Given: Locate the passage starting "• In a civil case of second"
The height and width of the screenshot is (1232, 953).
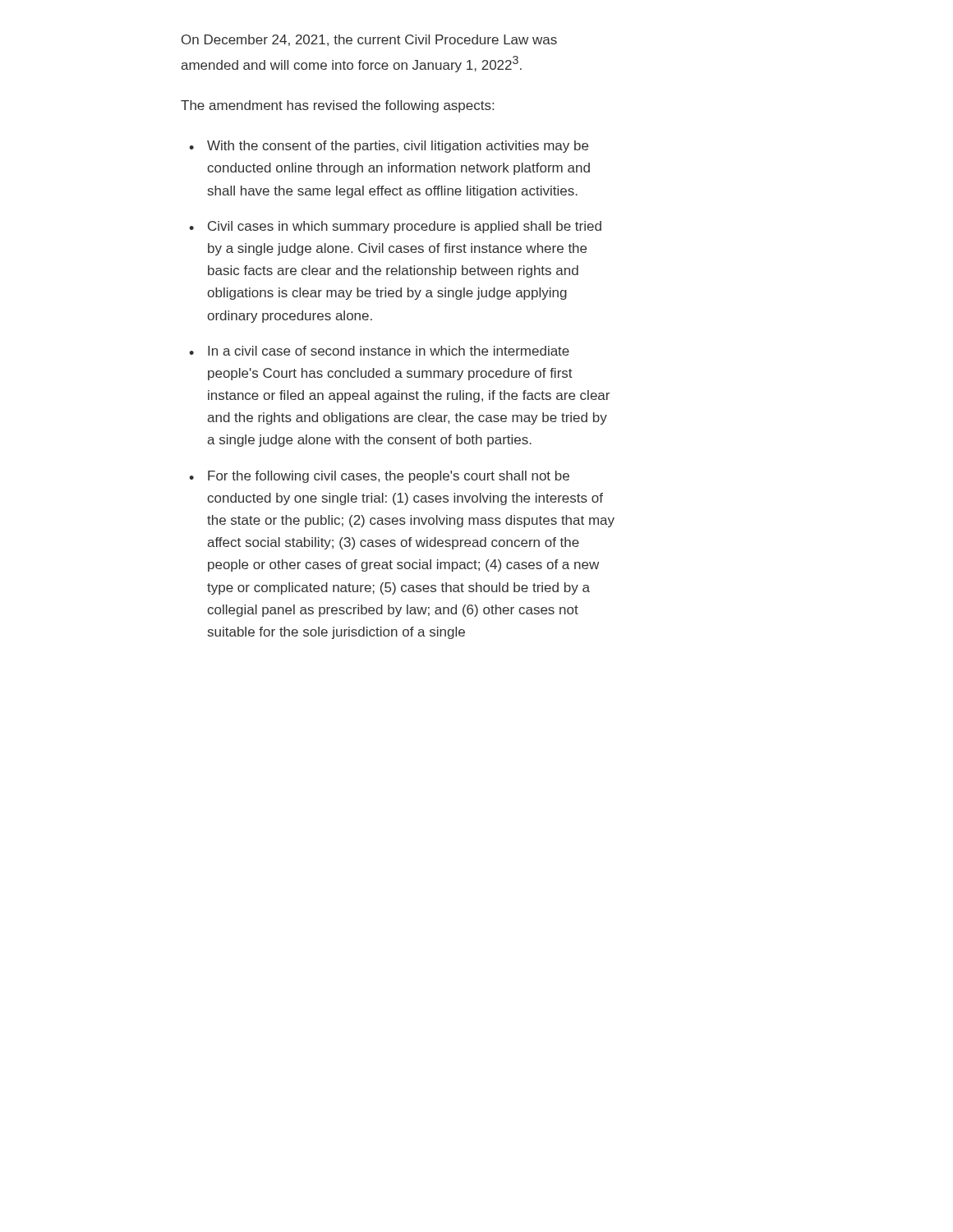Looking at the screenshot, I should 403,396.
